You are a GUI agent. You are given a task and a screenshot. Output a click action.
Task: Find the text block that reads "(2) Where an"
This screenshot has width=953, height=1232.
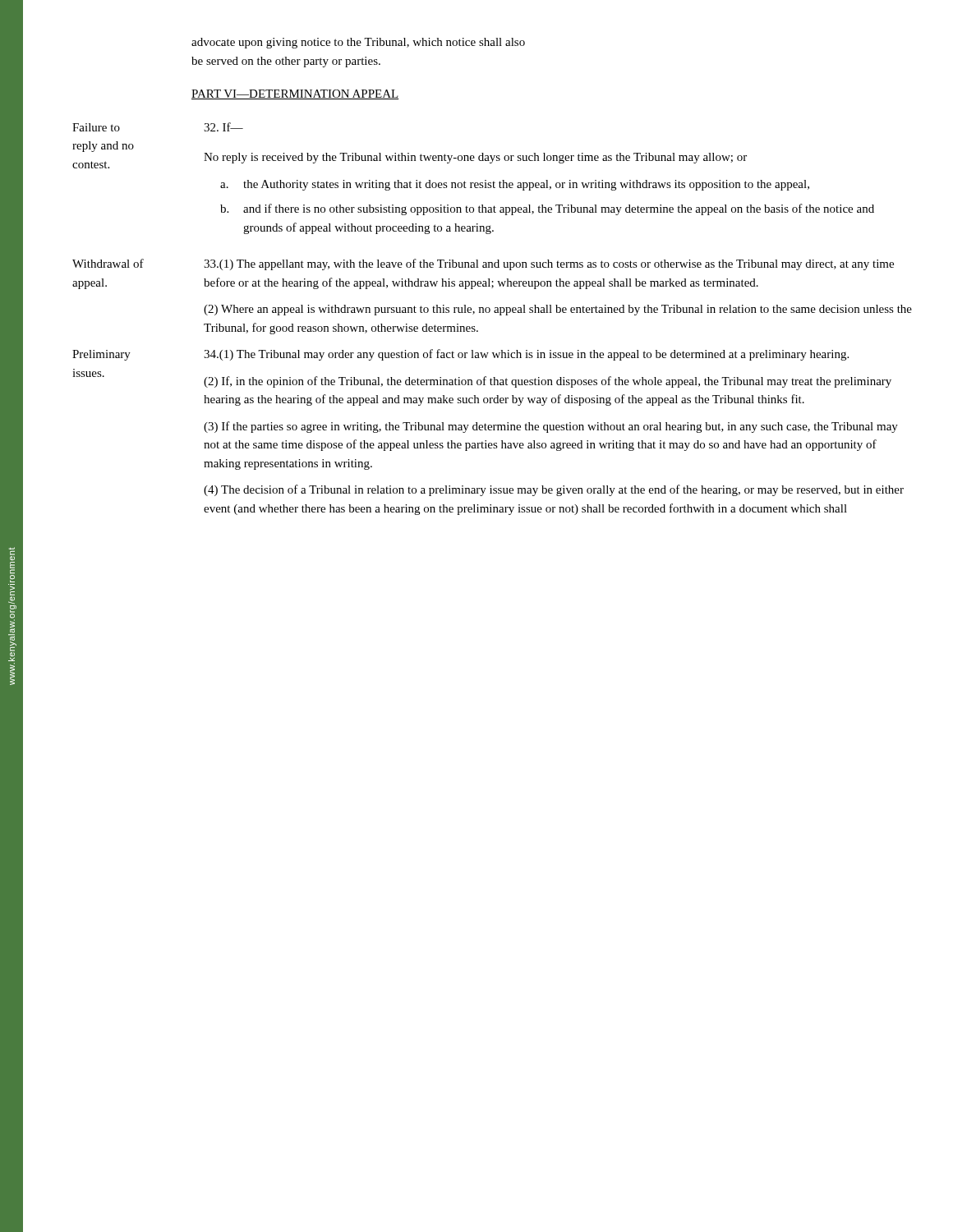click(558, 318)
